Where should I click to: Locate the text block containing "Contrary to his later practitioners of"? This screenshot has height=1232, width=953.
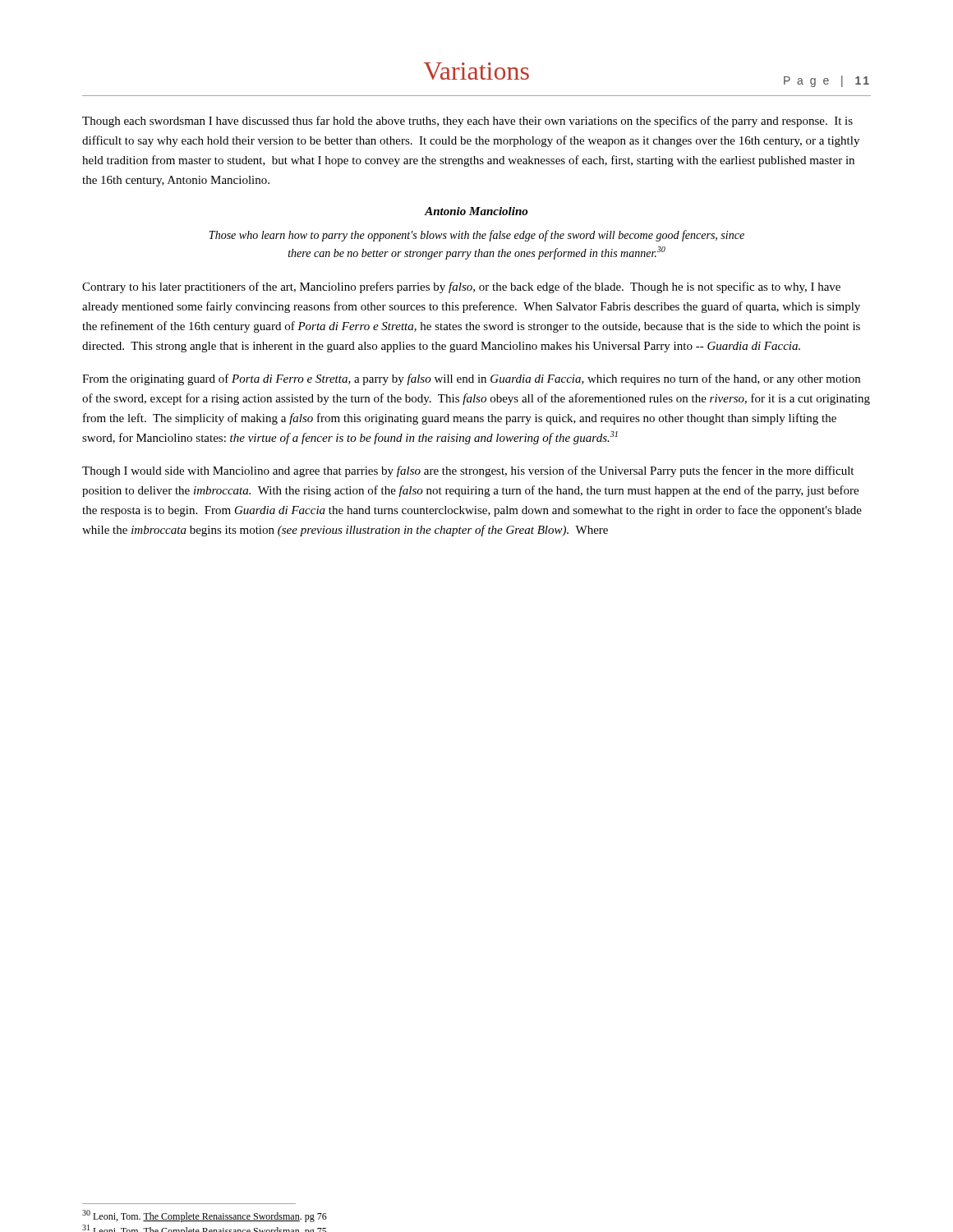point(471,316)
